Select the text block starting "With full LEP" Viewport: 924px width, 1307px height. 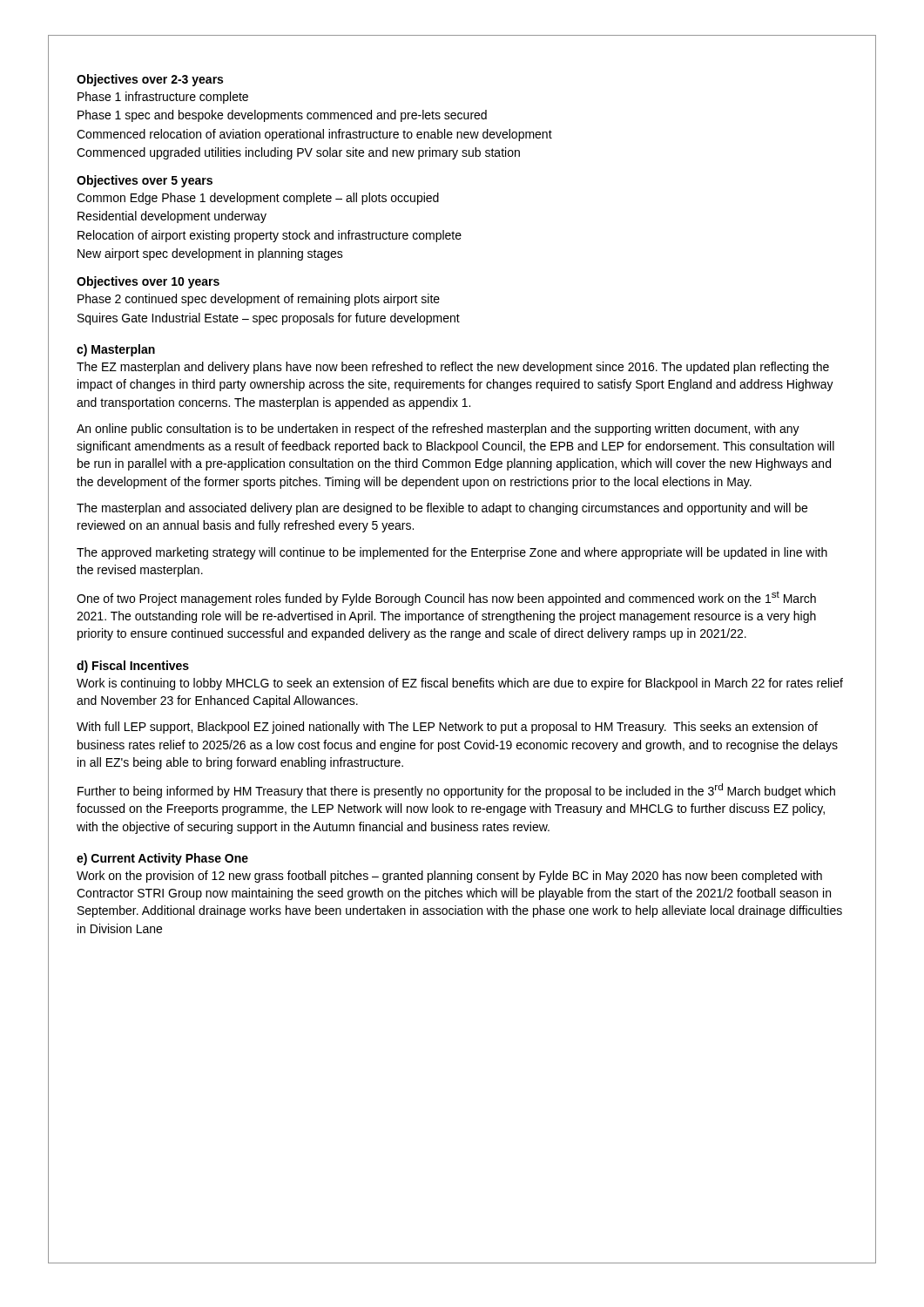(457, 745)
